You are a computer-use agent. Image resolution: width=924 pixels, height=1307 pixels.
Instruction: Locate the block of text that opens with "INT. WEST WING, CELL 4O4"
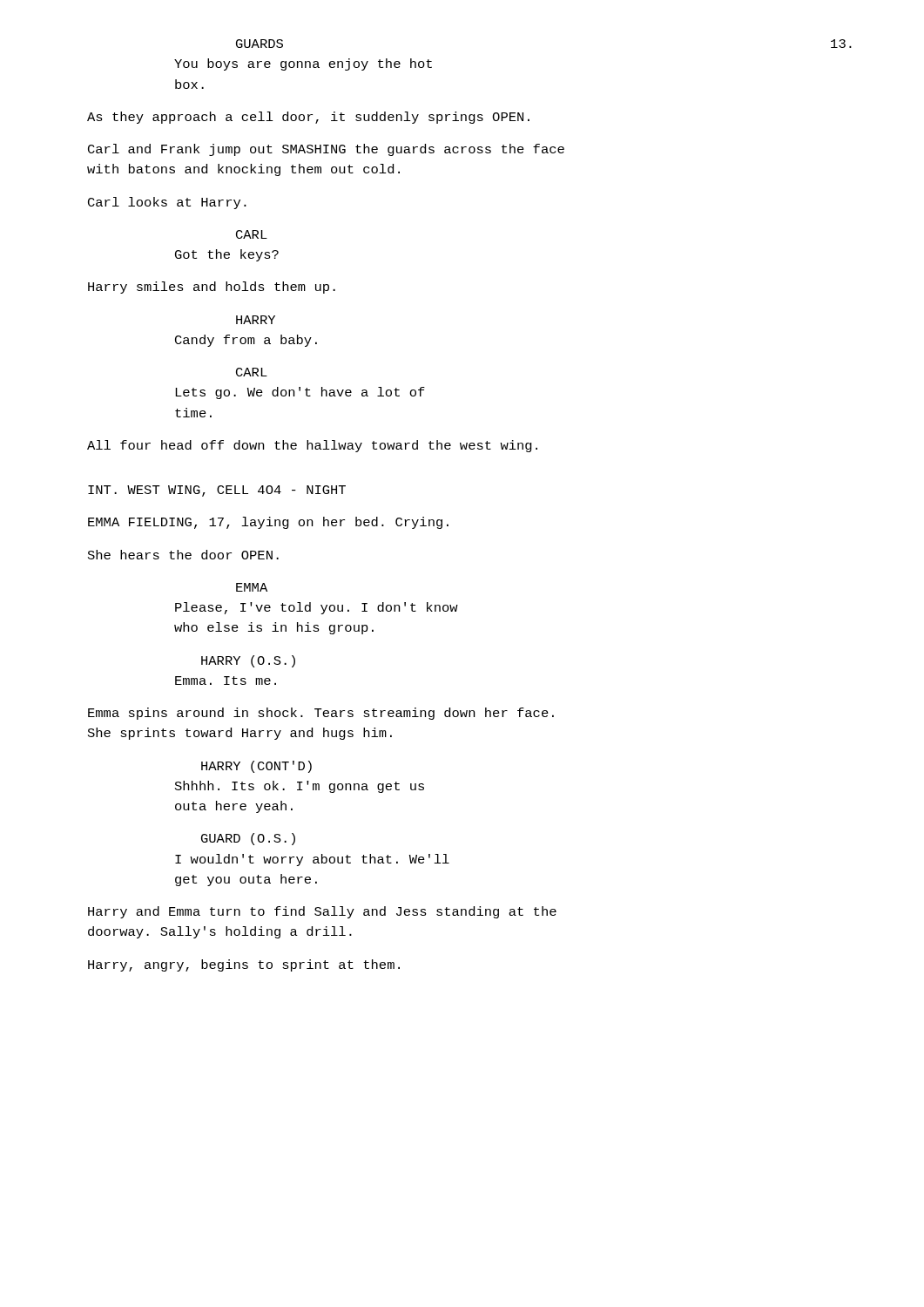click(x=217, y=491)
